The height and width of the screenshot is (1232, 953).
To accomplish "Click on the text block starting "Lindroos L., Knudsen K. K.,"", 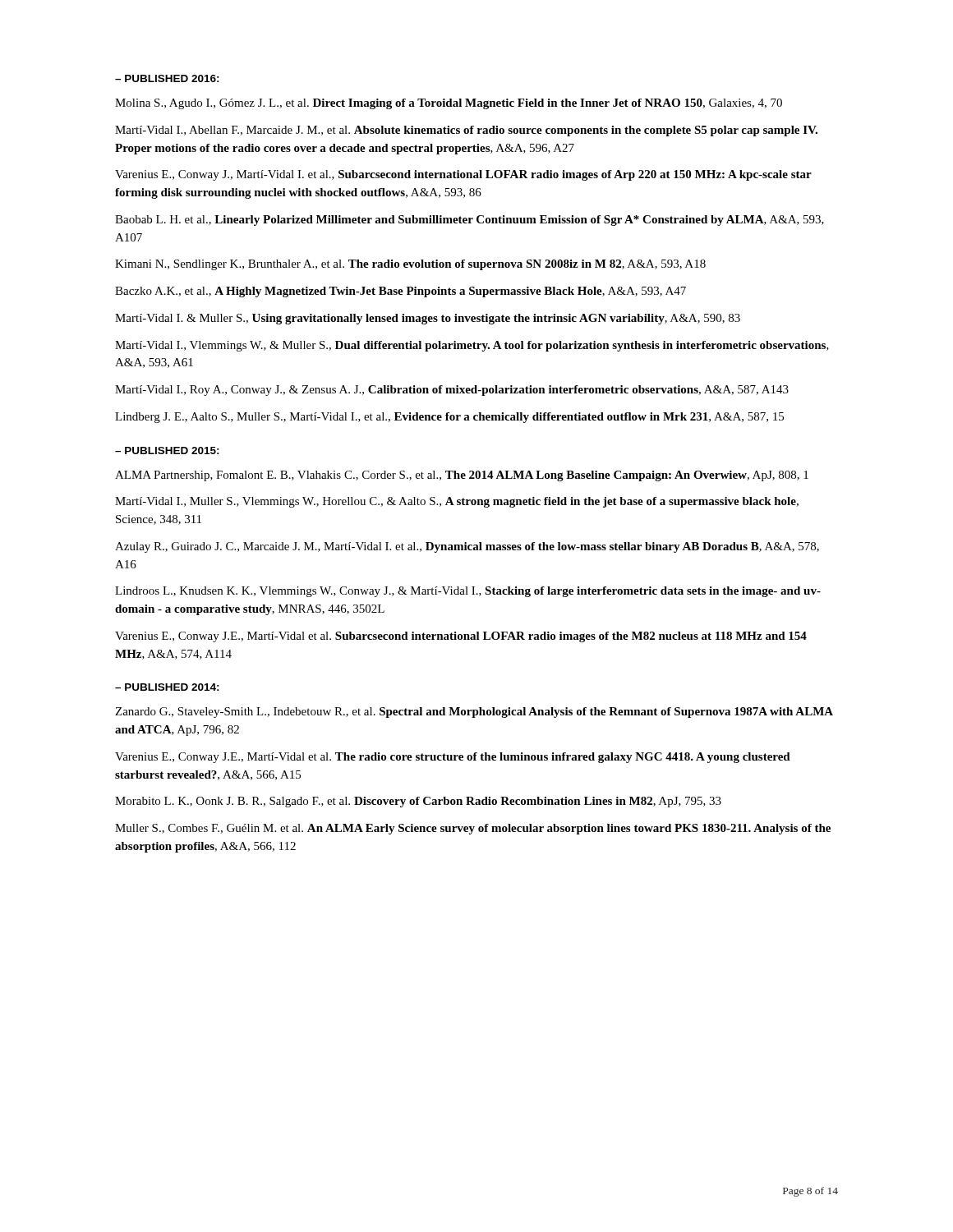I will [x=468, y=600].
